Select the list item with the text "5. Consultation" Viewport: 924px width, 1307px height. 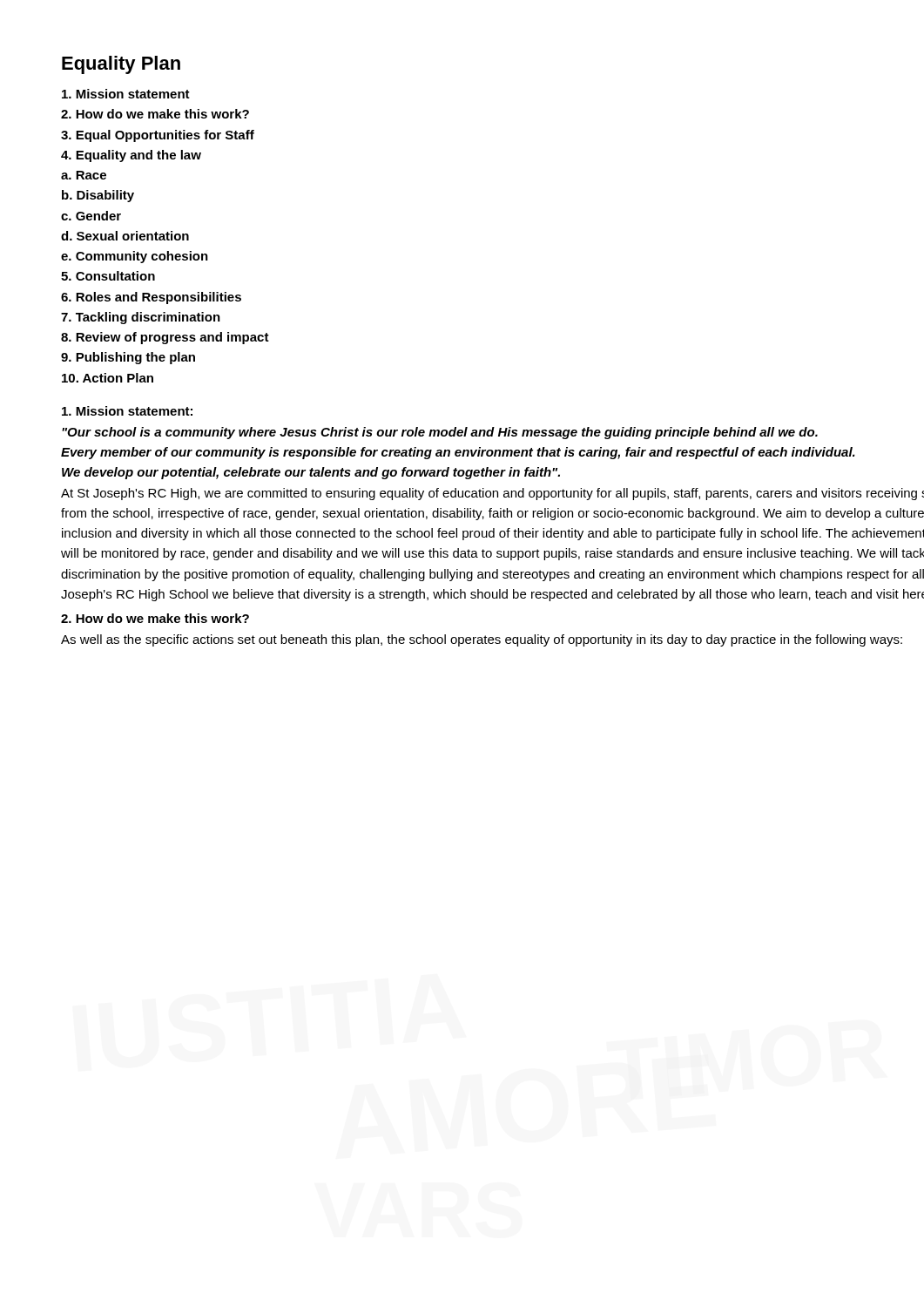(108, 276)
